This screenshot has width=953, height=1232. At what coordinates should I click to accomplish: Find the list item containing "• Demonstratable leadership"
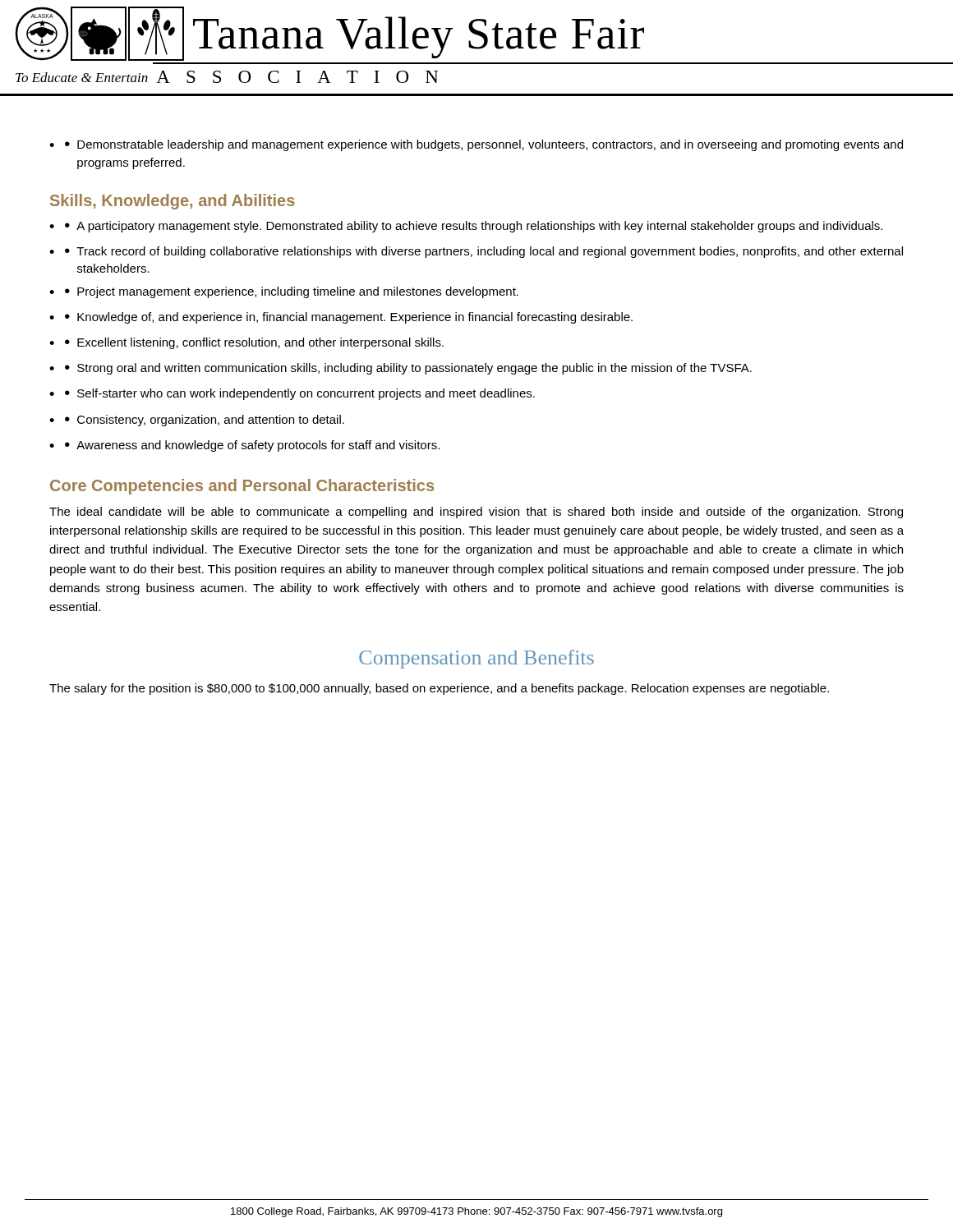pyautogui.click(x=484, y=153)
